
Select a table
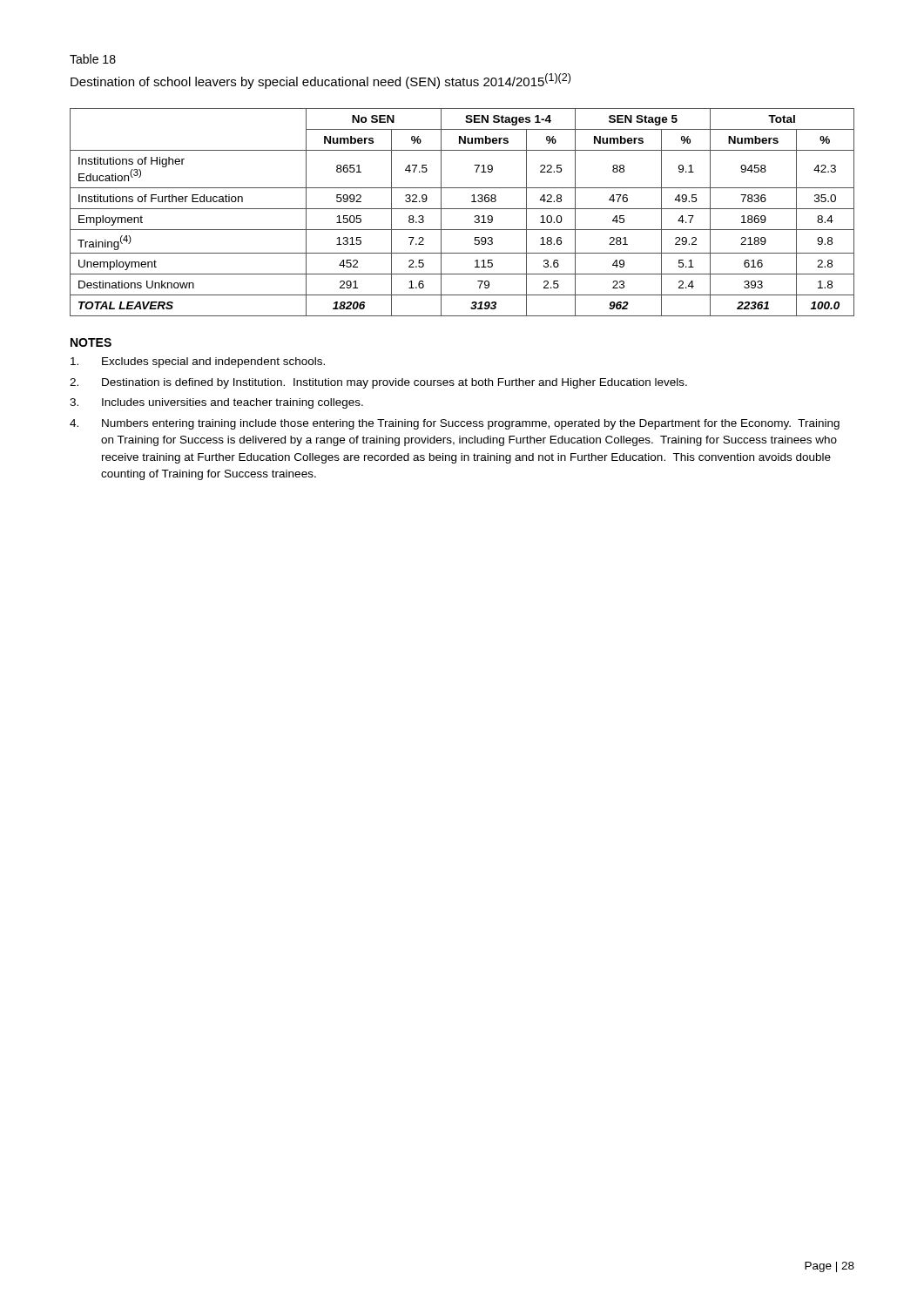click(x=462, y=212)
